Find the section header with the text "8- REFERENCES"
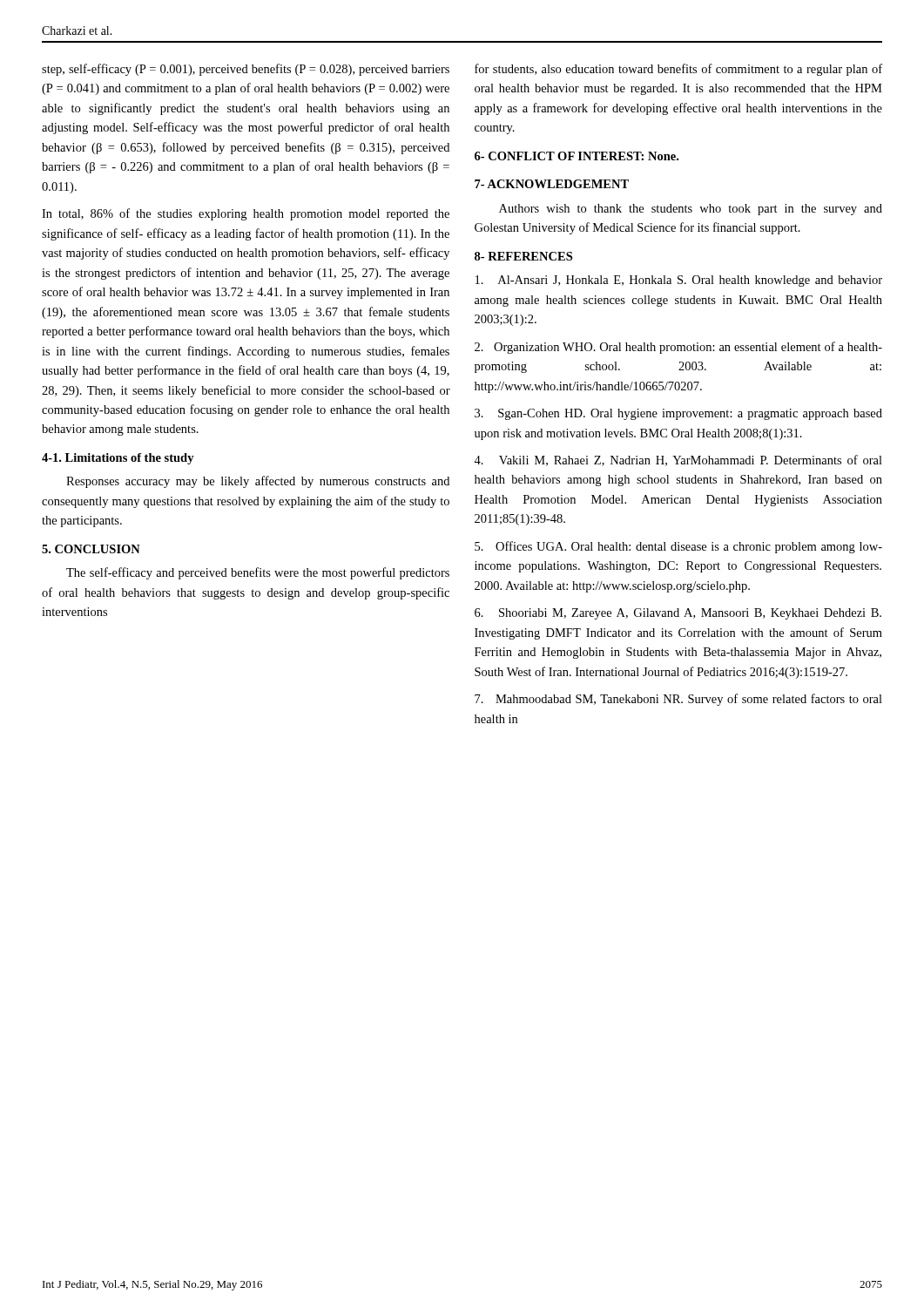Image resolution: width=924 pixels, height=1307 pixels. [x=523, y=256]
